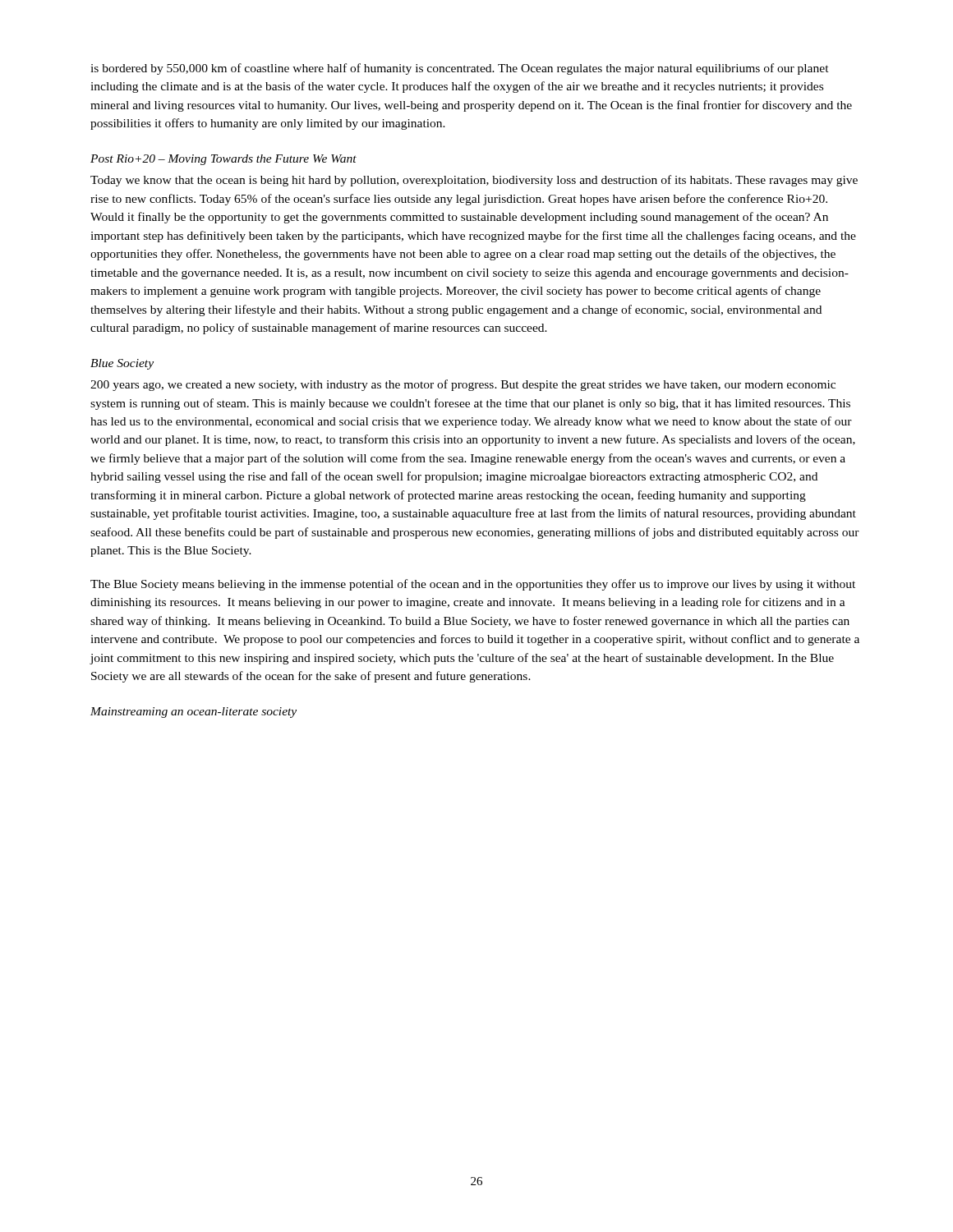Viewport: 953px width, 1232px height.
Task: Find "Mainstreaming an ocean-literate society" on this page
Action: click(x=194, y=710)
